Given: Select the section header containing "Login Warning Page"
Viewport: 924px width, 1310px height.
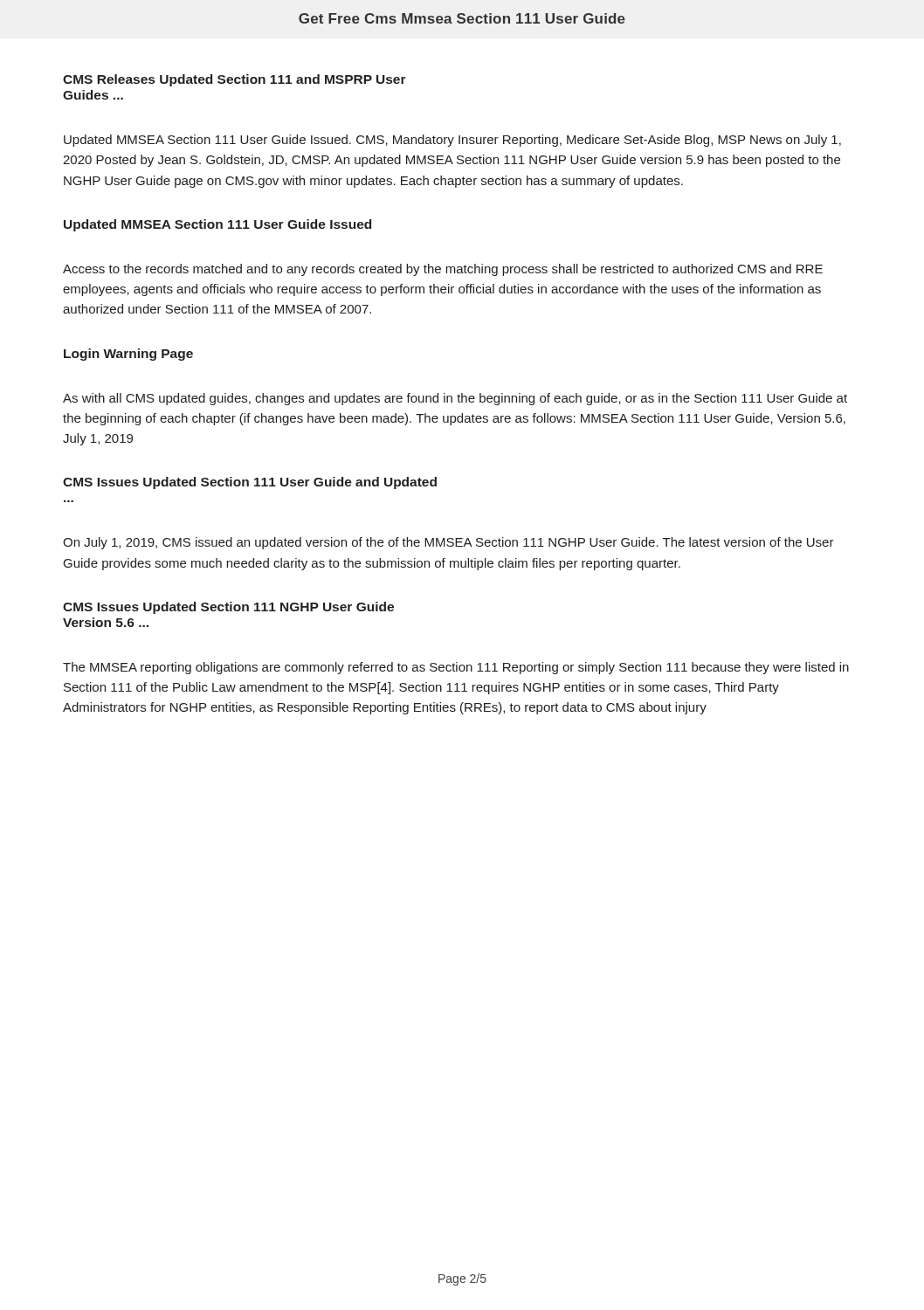Looking at the screenshot, I should coord(128,355).
